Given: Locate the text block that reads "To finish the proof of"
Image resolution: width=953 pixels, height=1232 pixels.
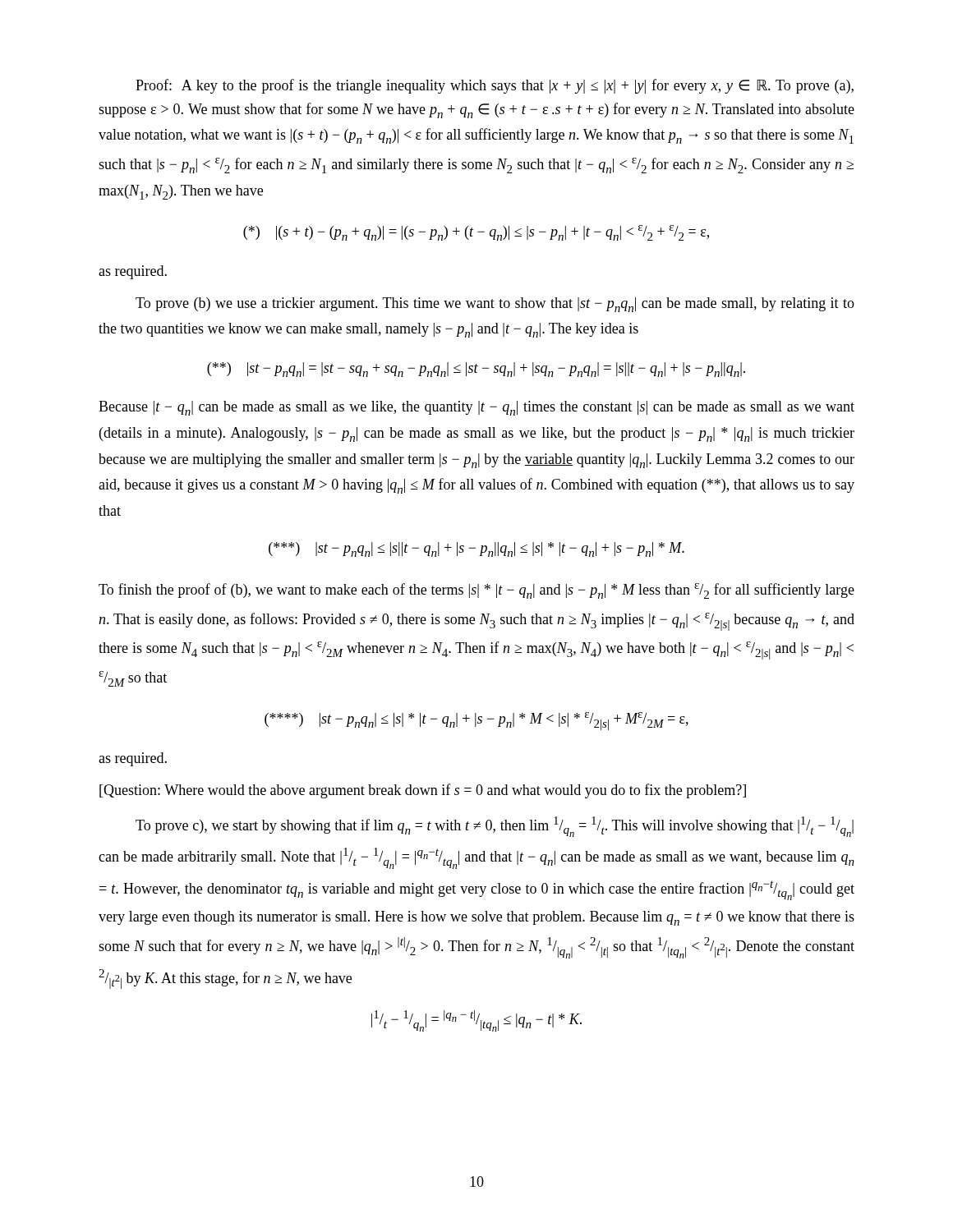Looking at the screenshot, I should 476,633.
